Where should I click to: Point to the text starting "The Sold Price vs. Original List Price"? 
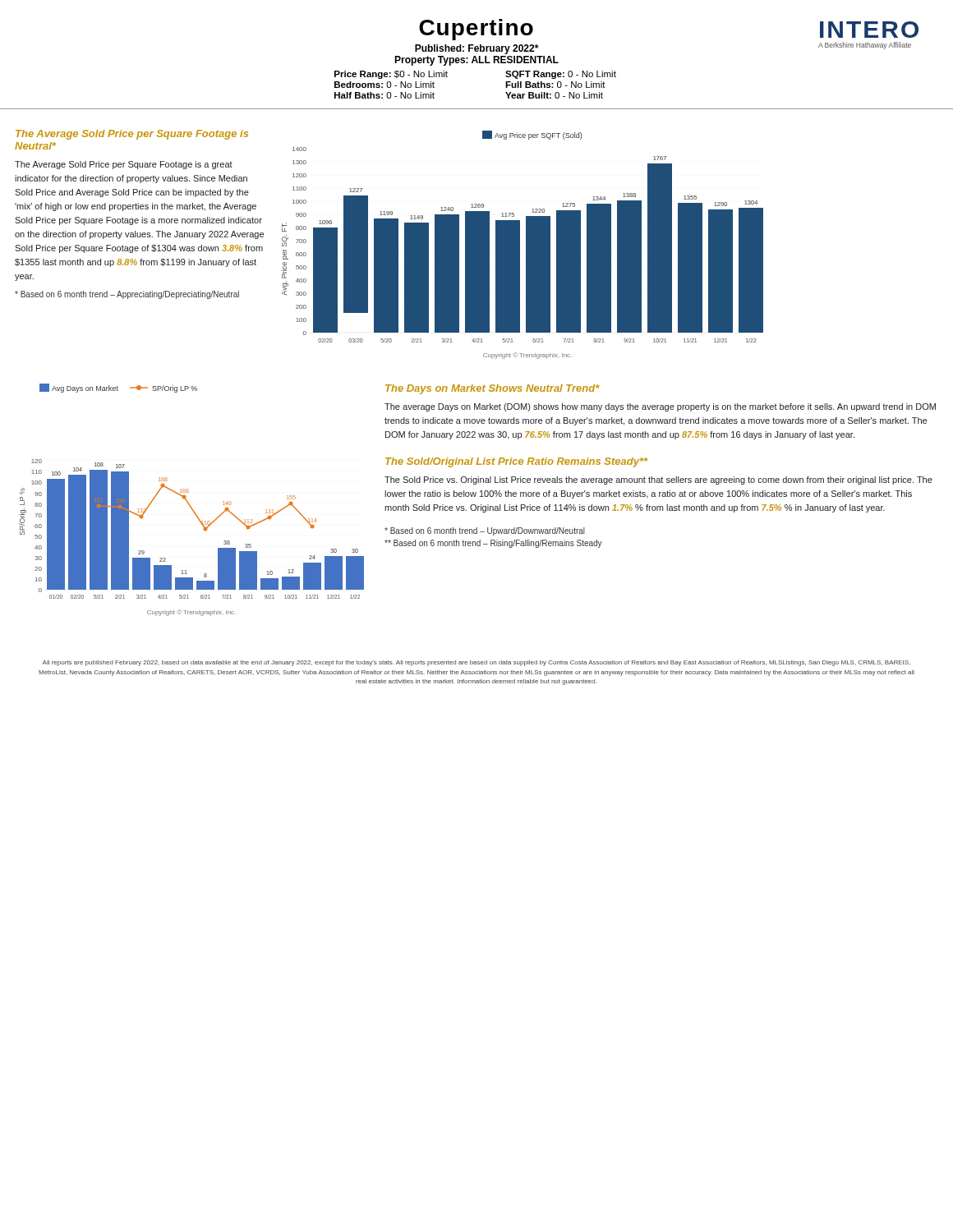pyautogui.click(x=658, y=494)
